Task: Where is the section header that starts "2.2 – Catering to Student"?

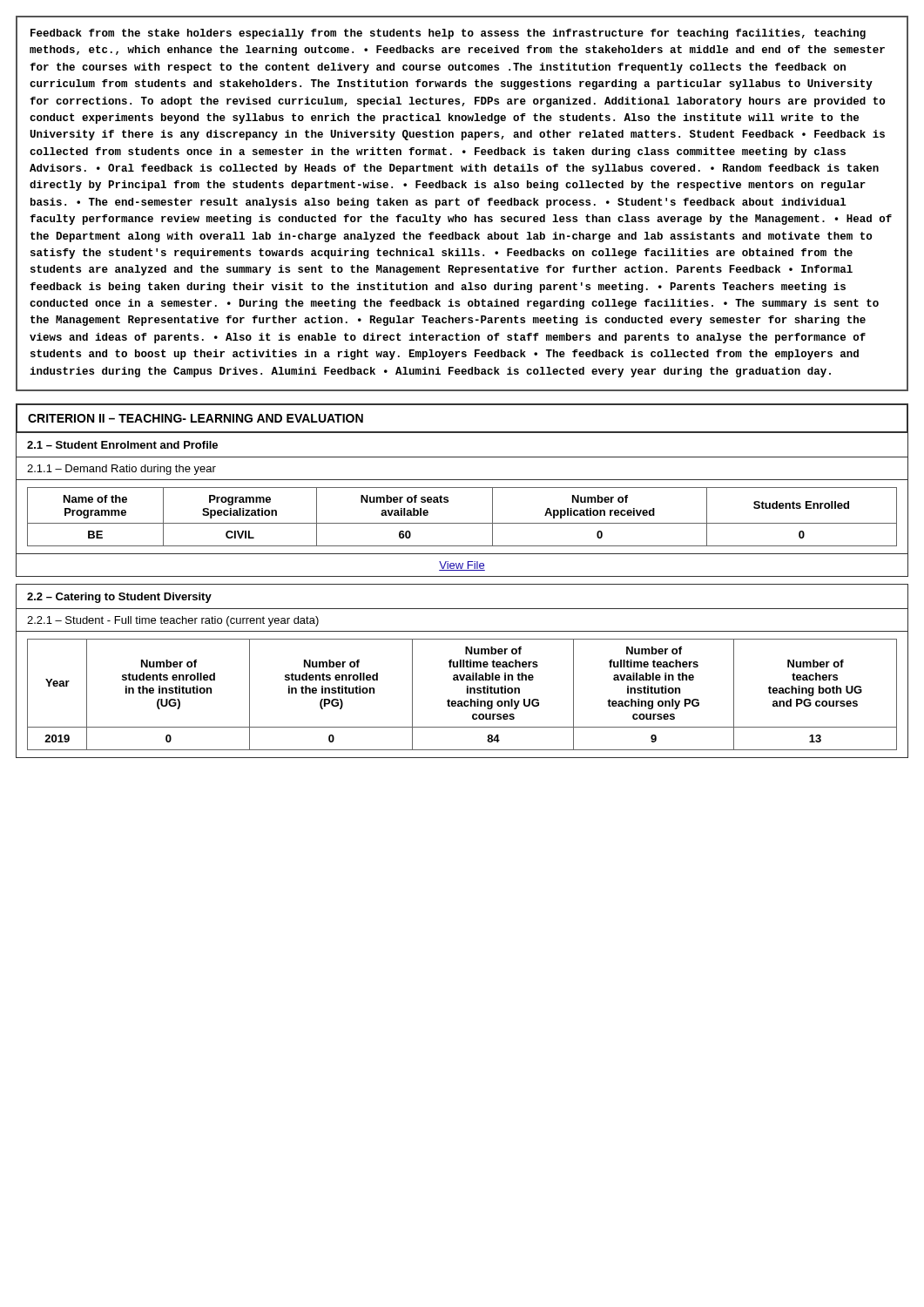Action: [x=119, y=596]
